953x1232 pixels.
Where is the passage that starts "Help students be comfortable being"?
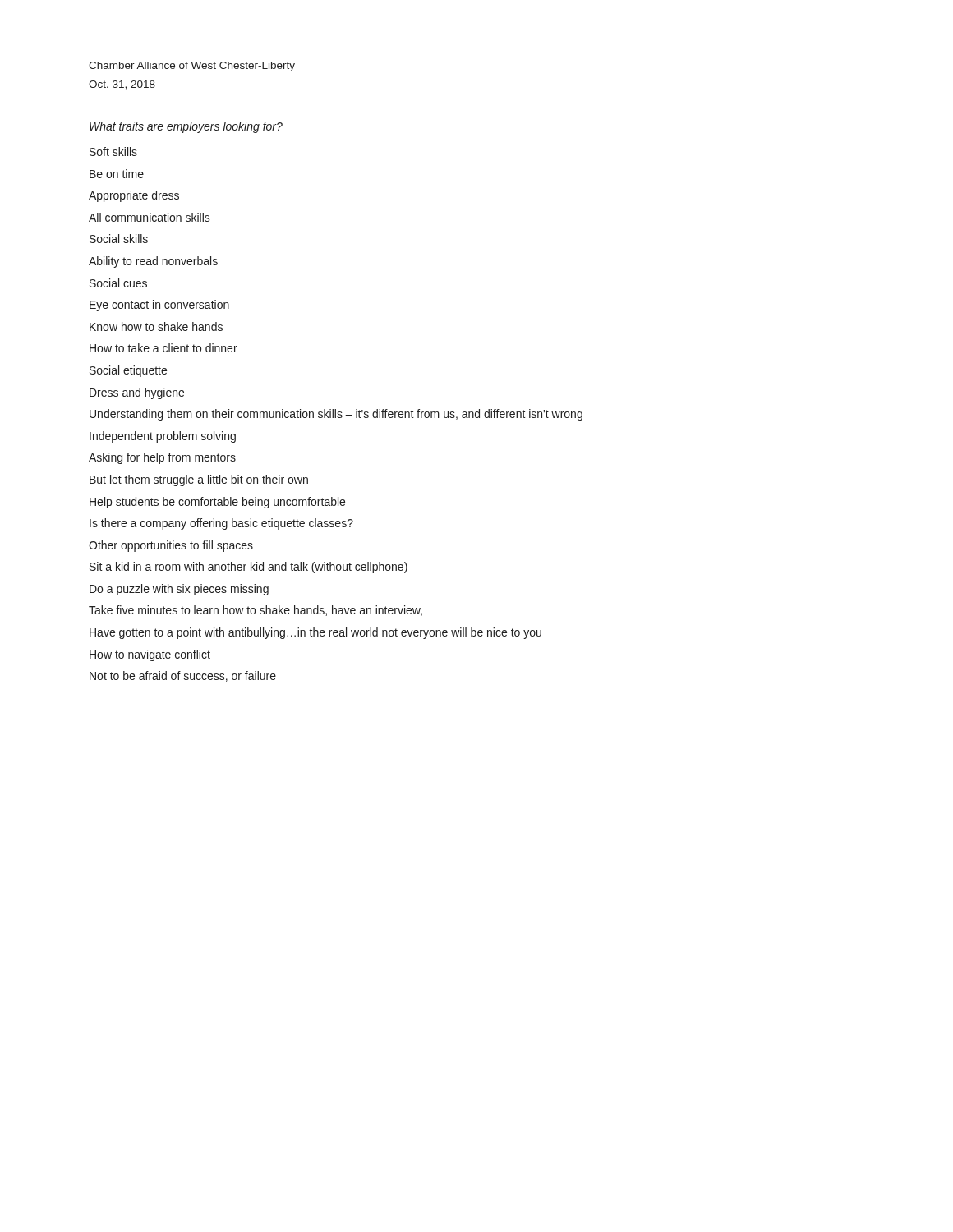(x=217, y=501)
